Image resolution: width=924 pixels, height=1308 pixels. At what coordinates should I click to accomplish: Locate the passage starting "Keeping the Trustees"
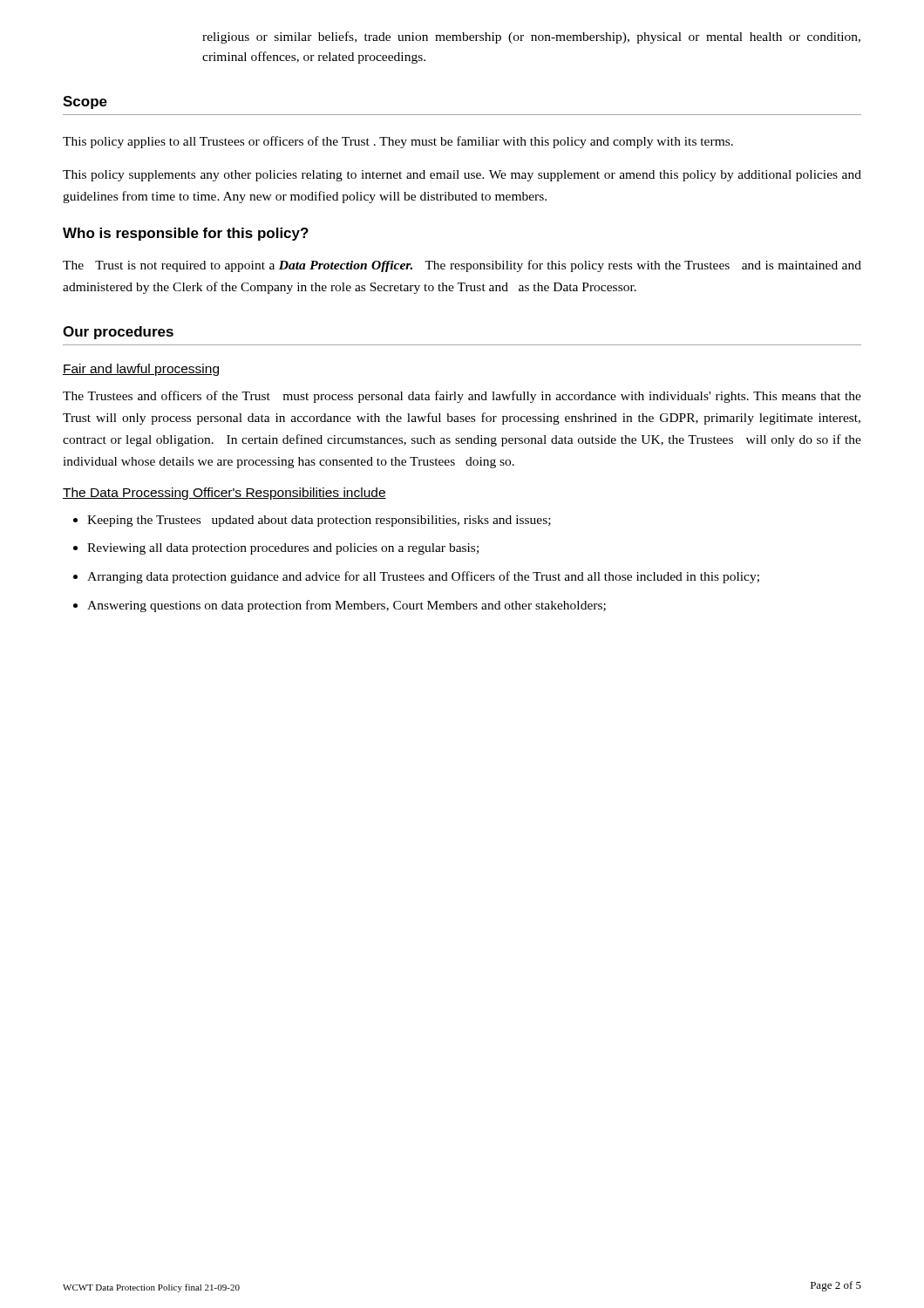click(319, 519)
